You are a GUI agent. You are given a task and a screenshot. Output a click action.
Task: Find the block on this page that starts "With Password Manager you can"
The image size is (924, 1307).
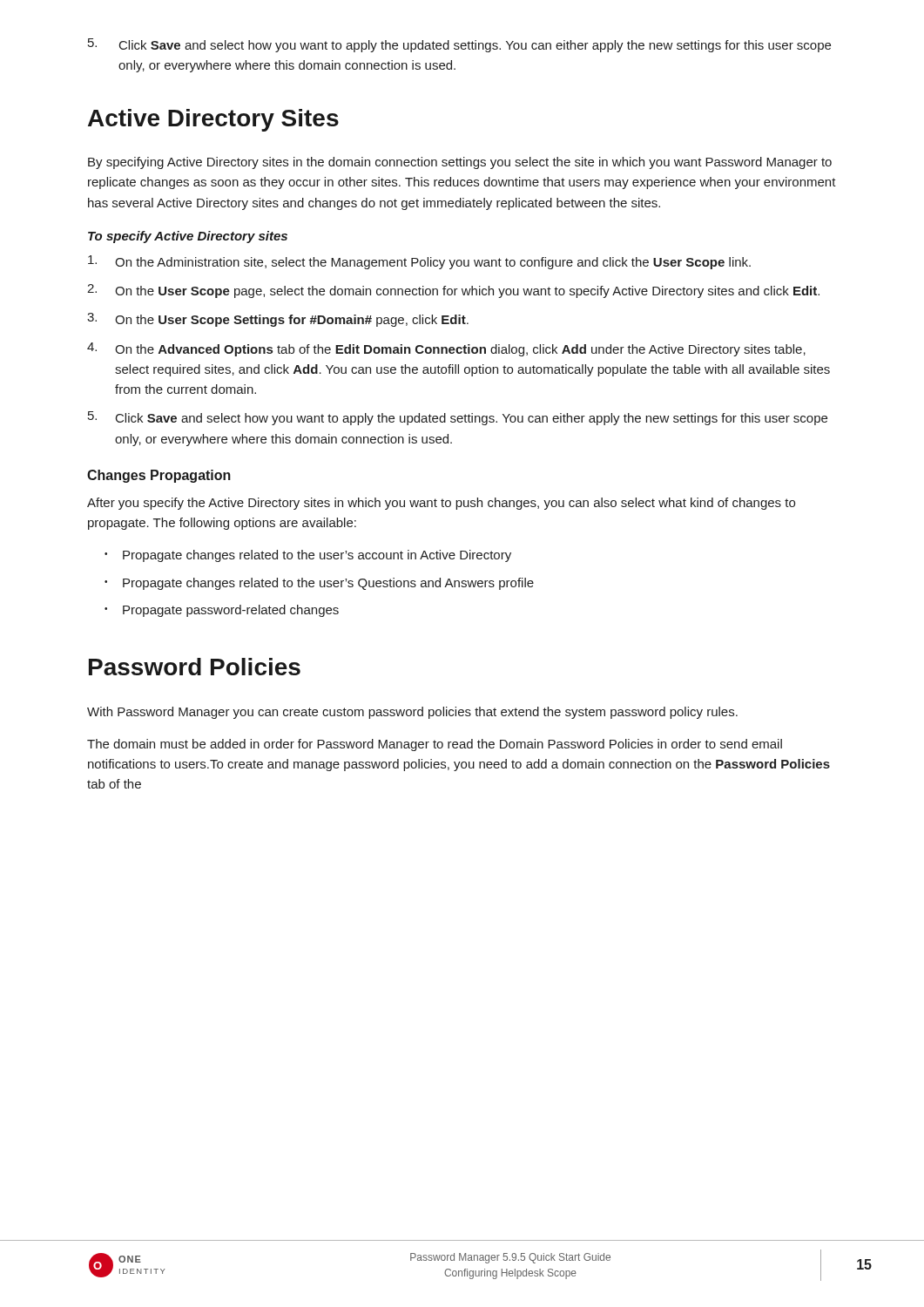point(413,711)
